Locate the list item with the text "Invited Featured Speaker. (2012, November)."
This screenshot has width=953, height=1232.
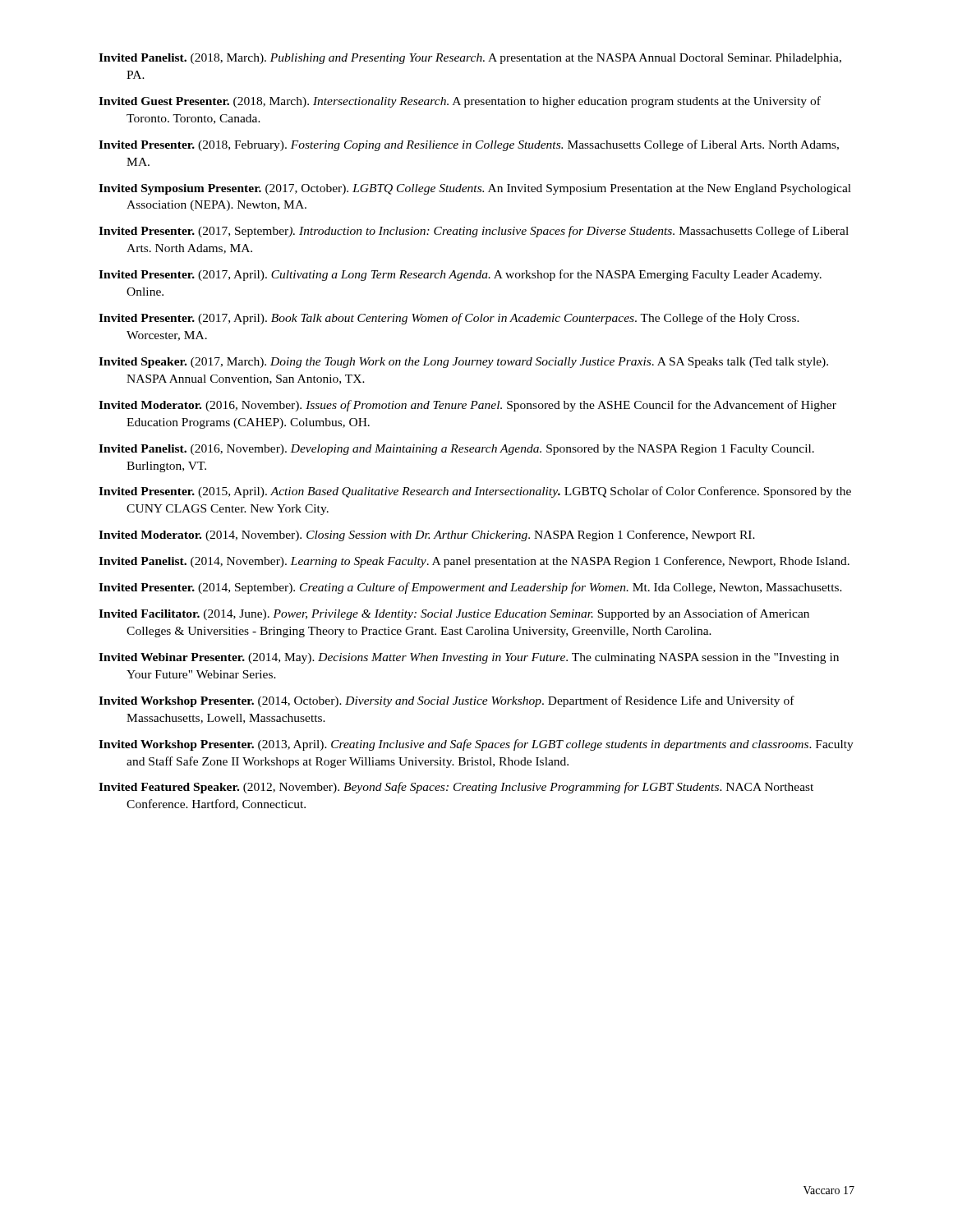coord(456,795)
